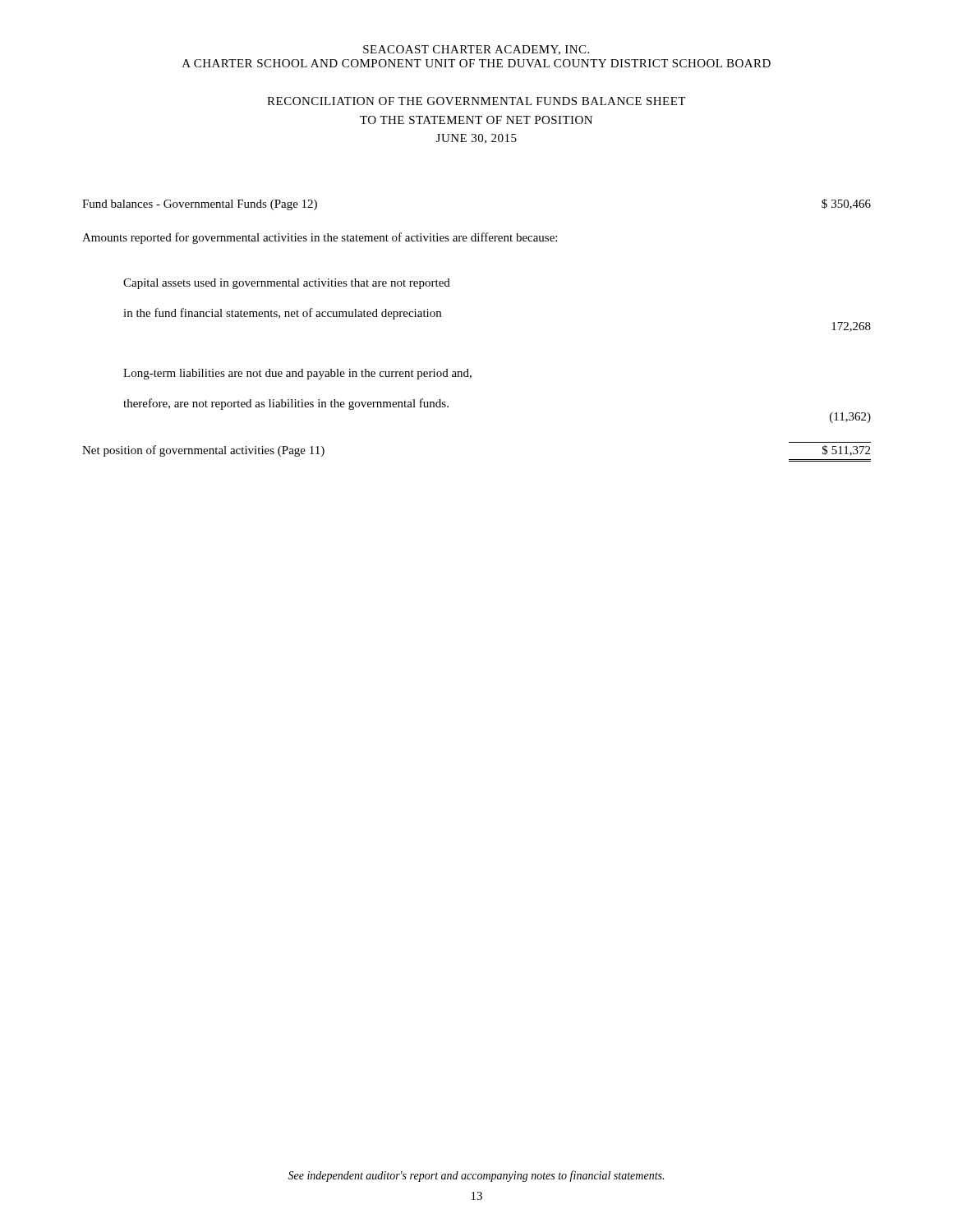The width and height of the screenshot is (953, 1232).
Task: Locate the block of text that opens with "Capital assets used in governmental activities"
Action: click(x=287, y=284)
